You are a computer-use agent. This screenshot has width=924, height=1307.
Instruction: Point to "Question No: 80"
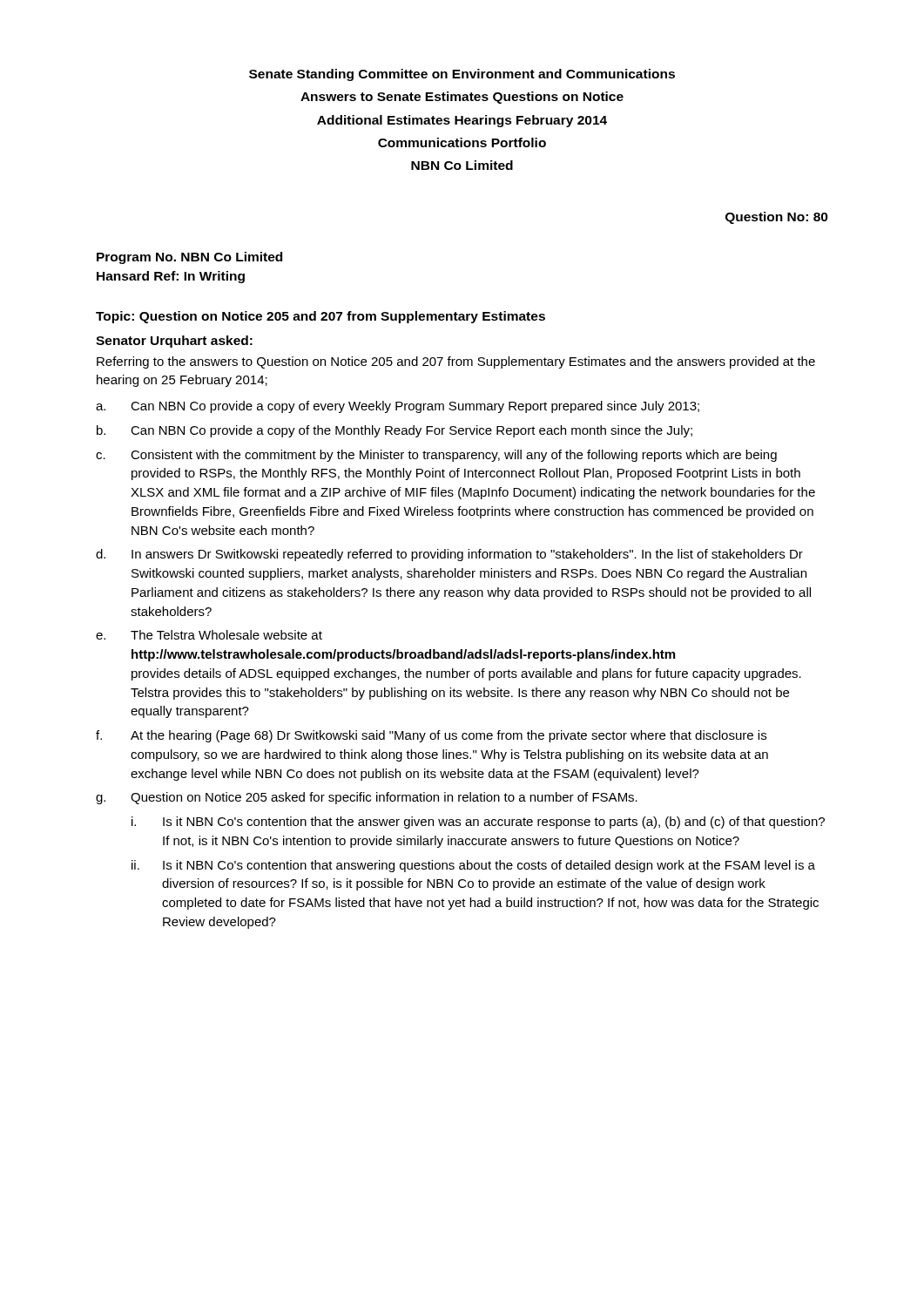[x=776, y=216]
